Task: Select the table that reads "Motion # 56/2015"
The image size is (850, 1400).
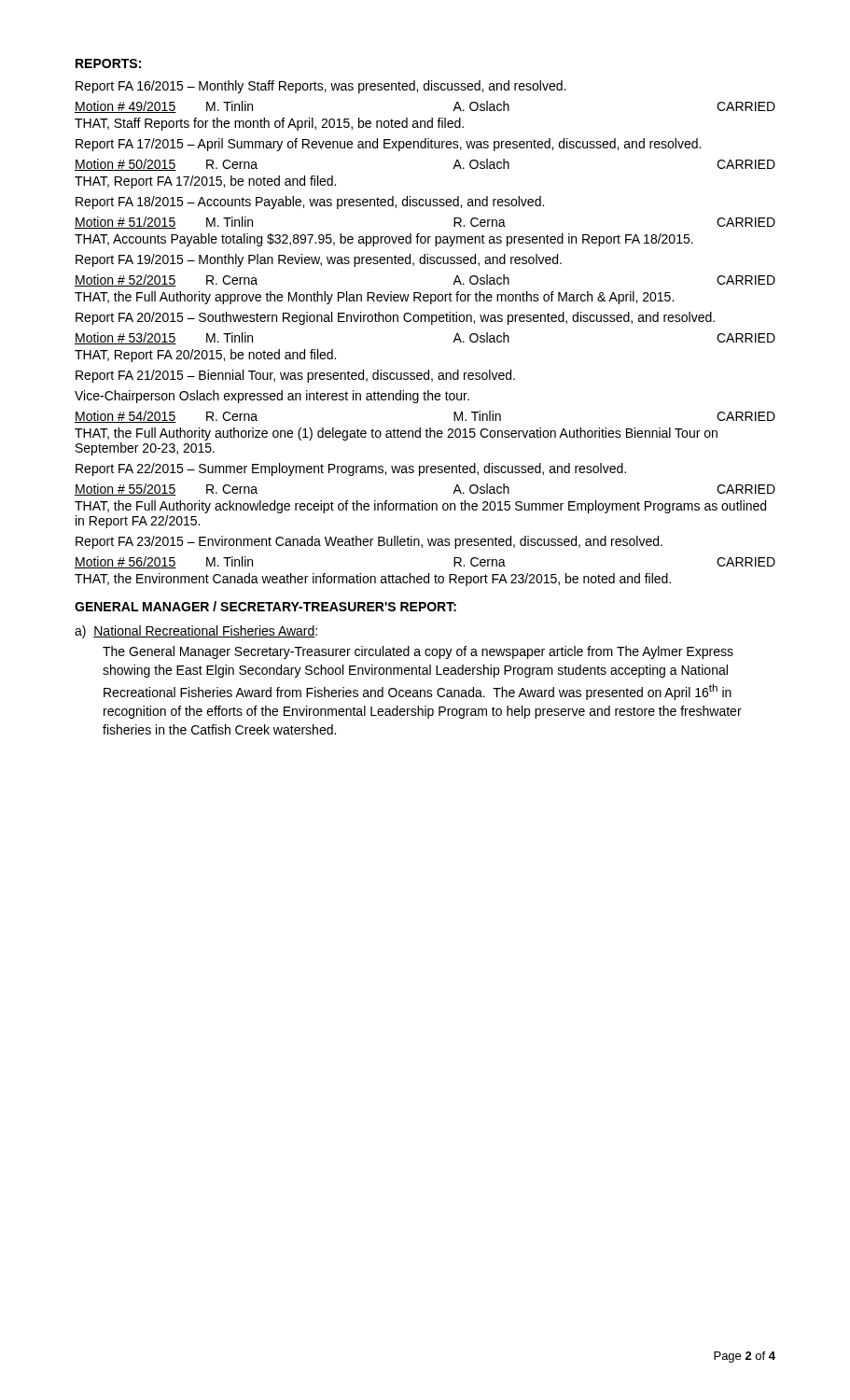Action: pos(425,562)
